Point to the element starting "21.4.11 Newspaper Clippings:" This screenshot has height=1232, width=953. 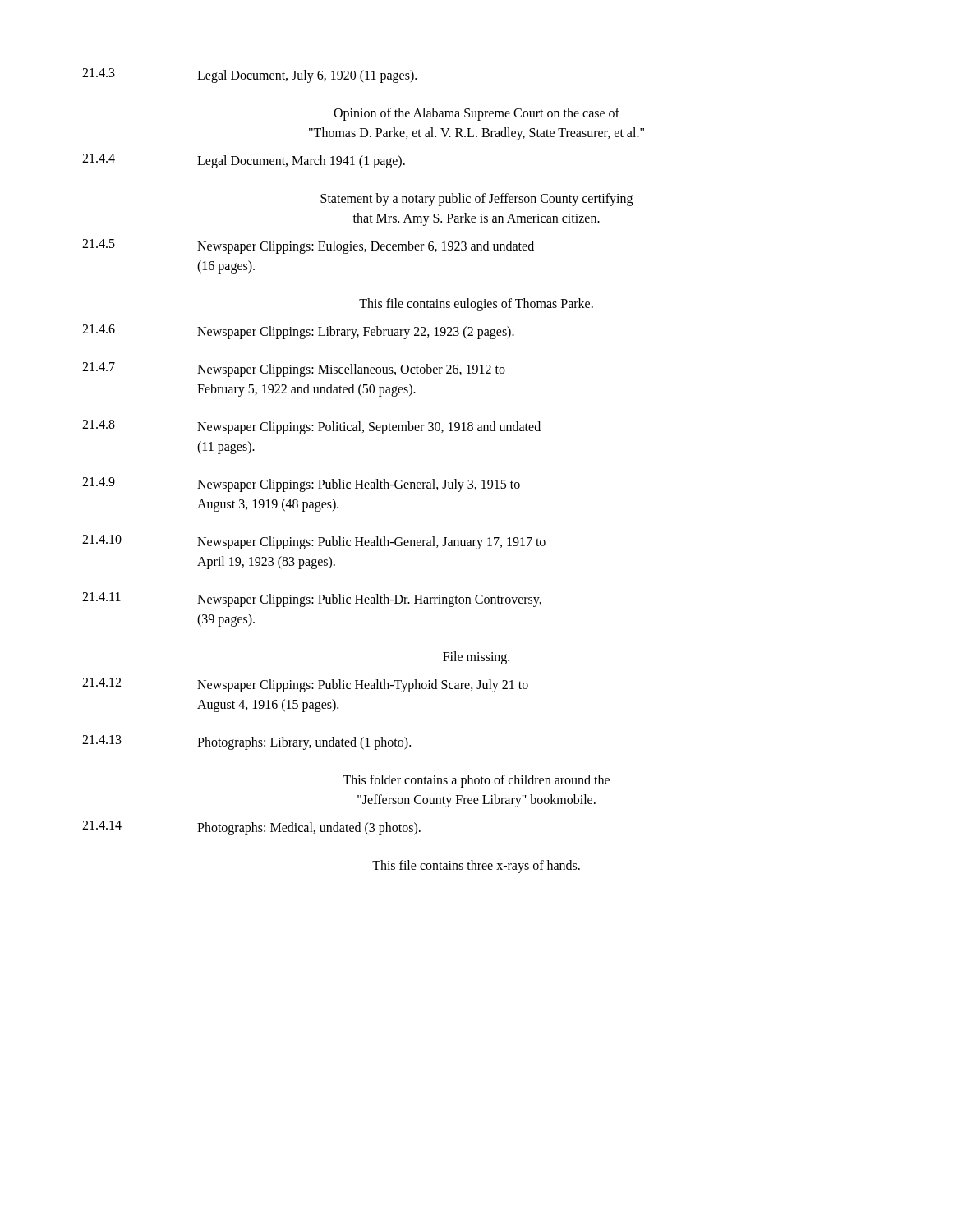pos(476,609)
